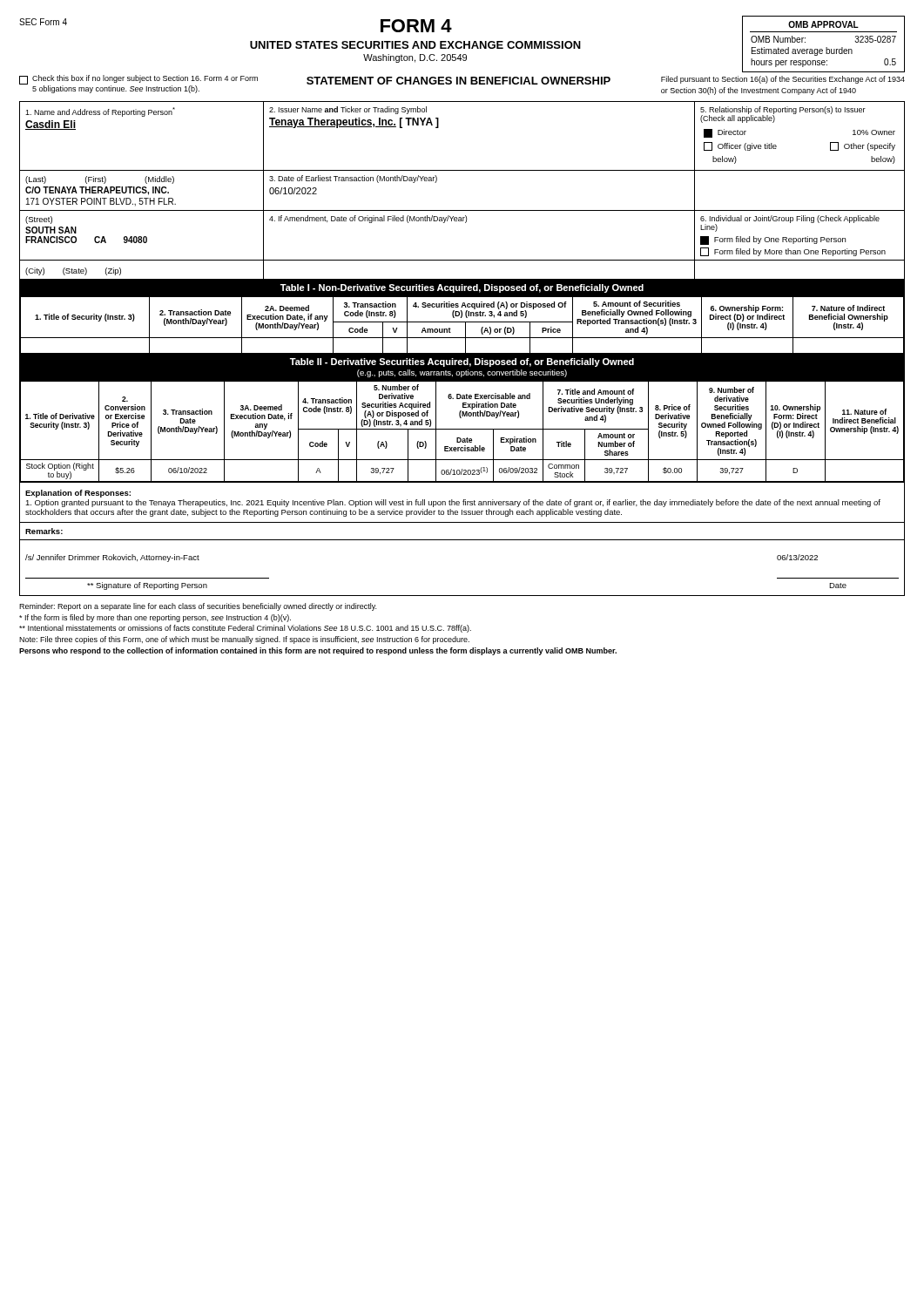Click on the text block with the text "/s/ Jennifer Drimmer Rokovich,"
The image size is (924, 1307).
[x=107, y=558]
